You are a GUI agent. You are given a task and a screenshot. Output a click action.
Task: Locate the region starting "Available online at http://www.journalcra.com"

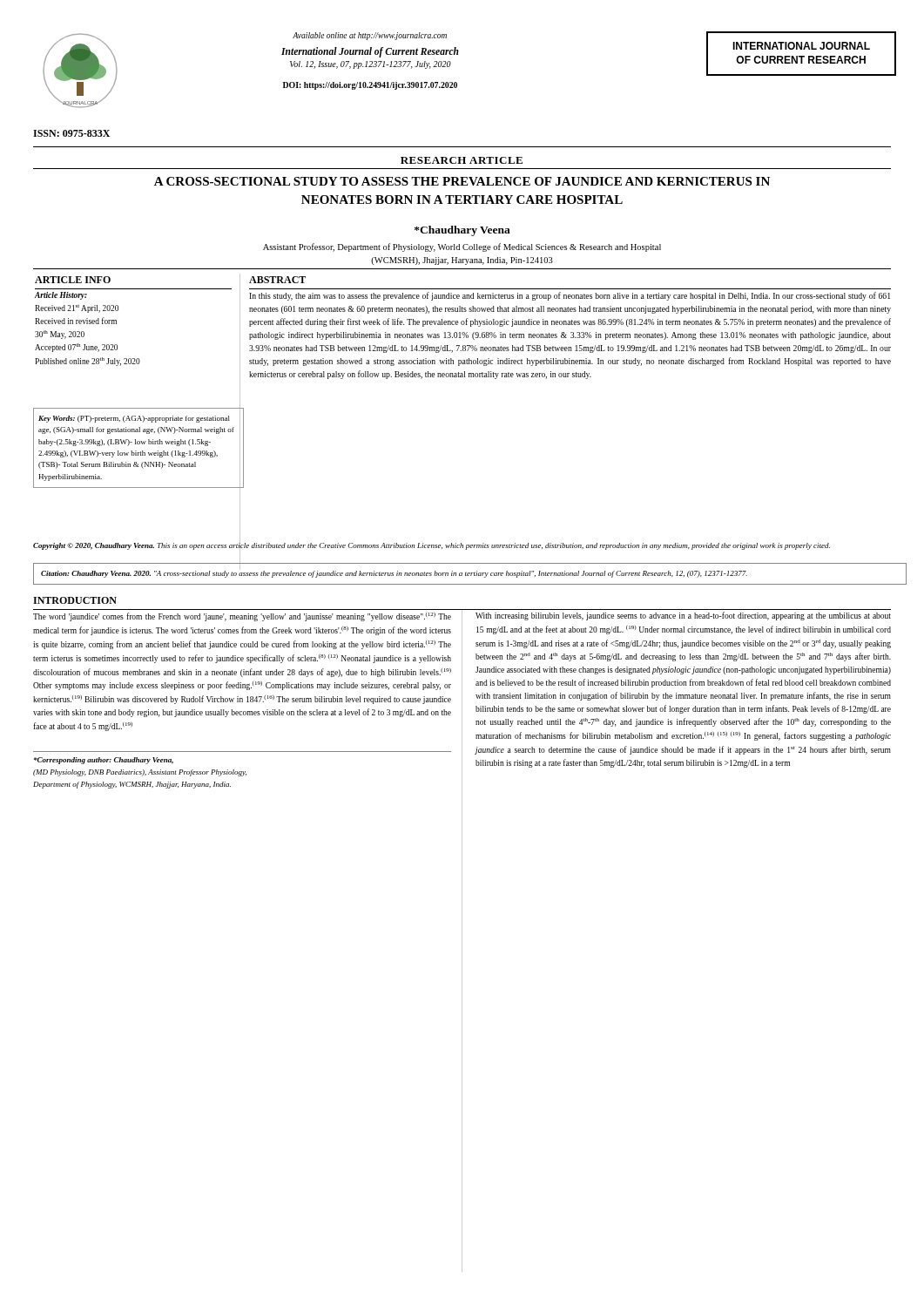click(x=370, y=36)
